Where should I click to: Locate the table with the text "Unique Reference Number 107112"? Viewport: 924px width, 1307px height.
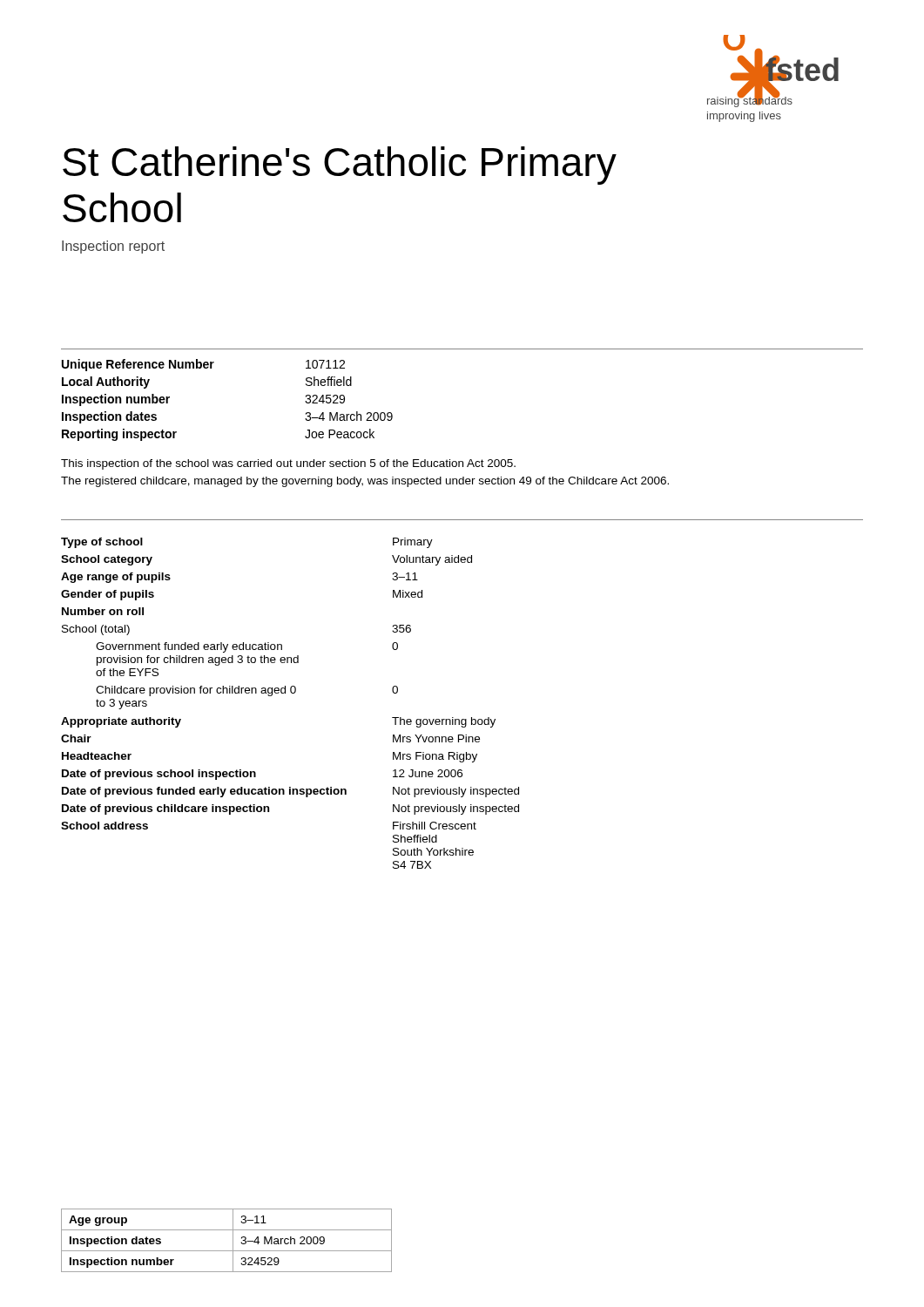tap(462, 401)
